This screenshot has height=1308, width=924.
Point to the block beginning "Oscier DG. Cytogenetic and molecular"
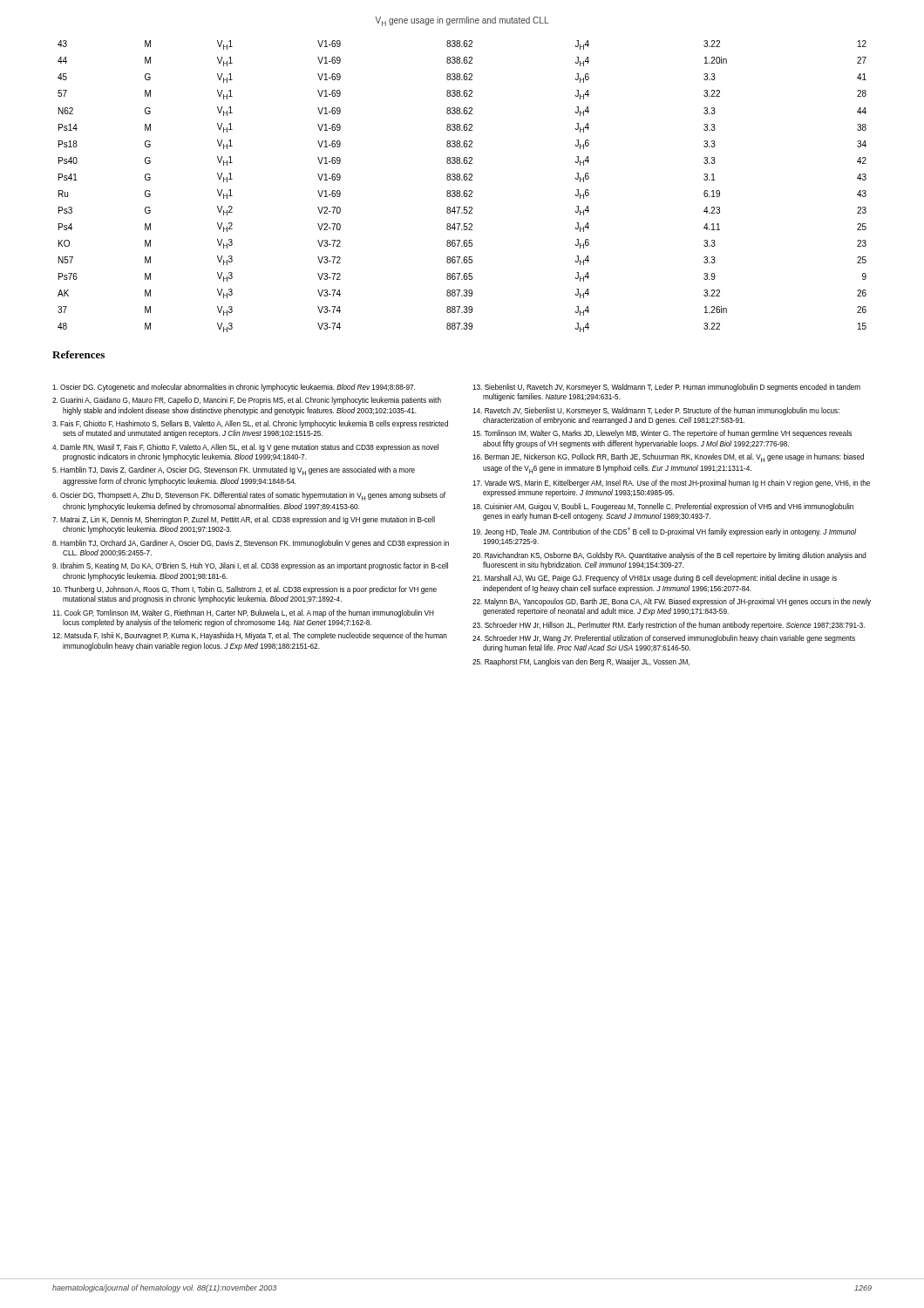pos(234,388)
